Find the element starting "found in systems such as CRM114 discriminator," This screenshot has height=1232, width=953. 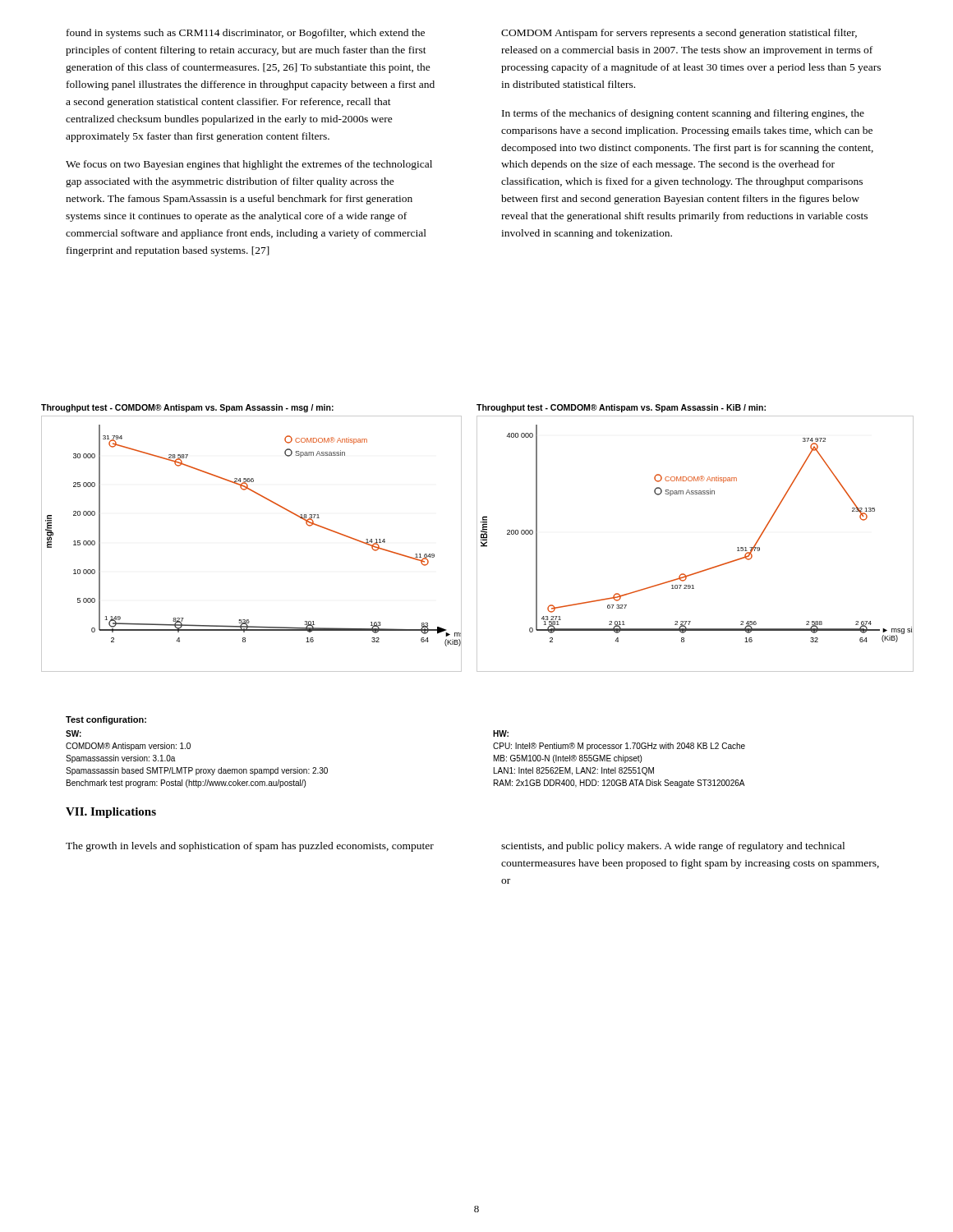[250, 84]
